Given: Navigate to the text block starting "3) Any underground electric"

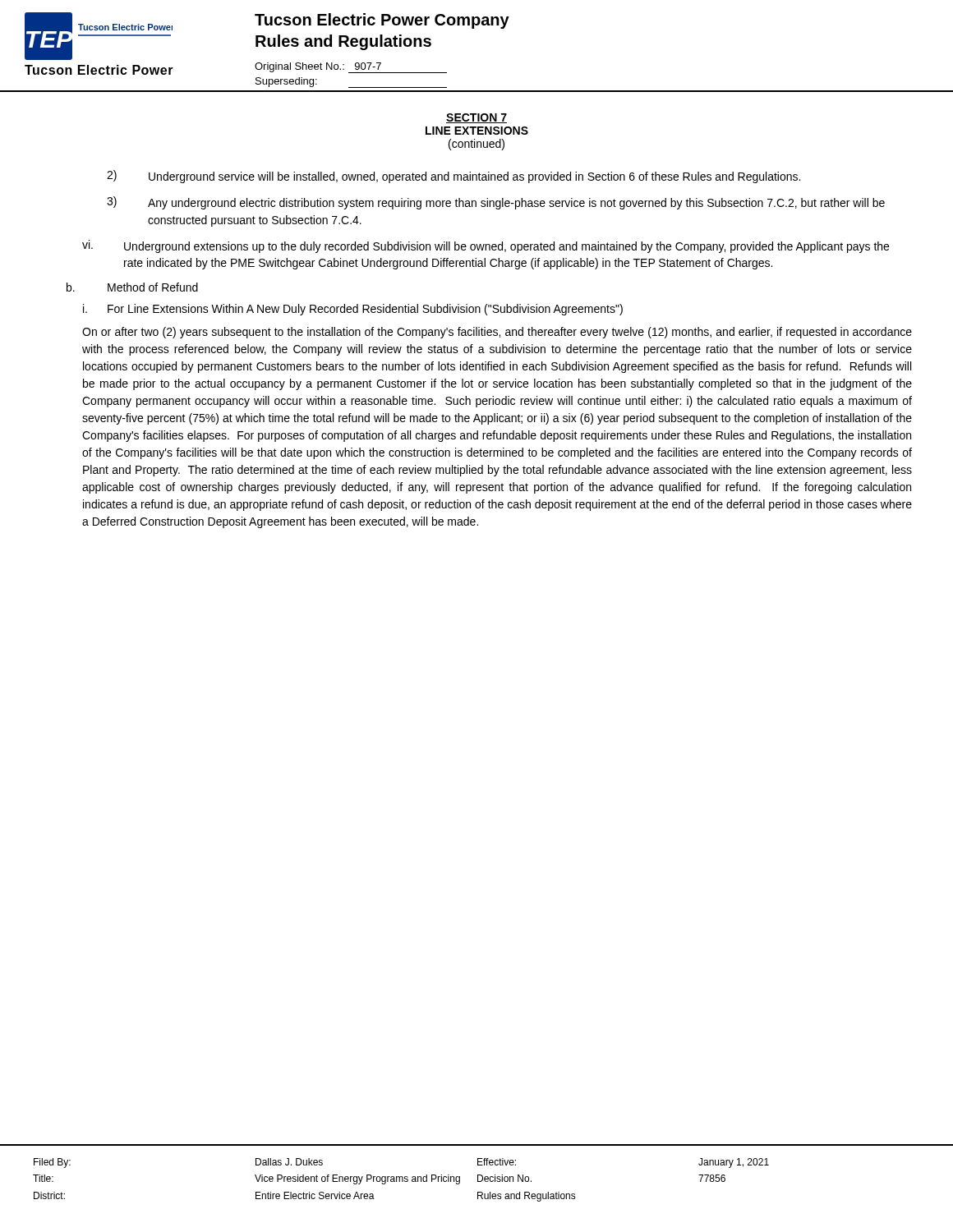Looking at the screenshot, I should pyautogui.click(x=476, y=212).
